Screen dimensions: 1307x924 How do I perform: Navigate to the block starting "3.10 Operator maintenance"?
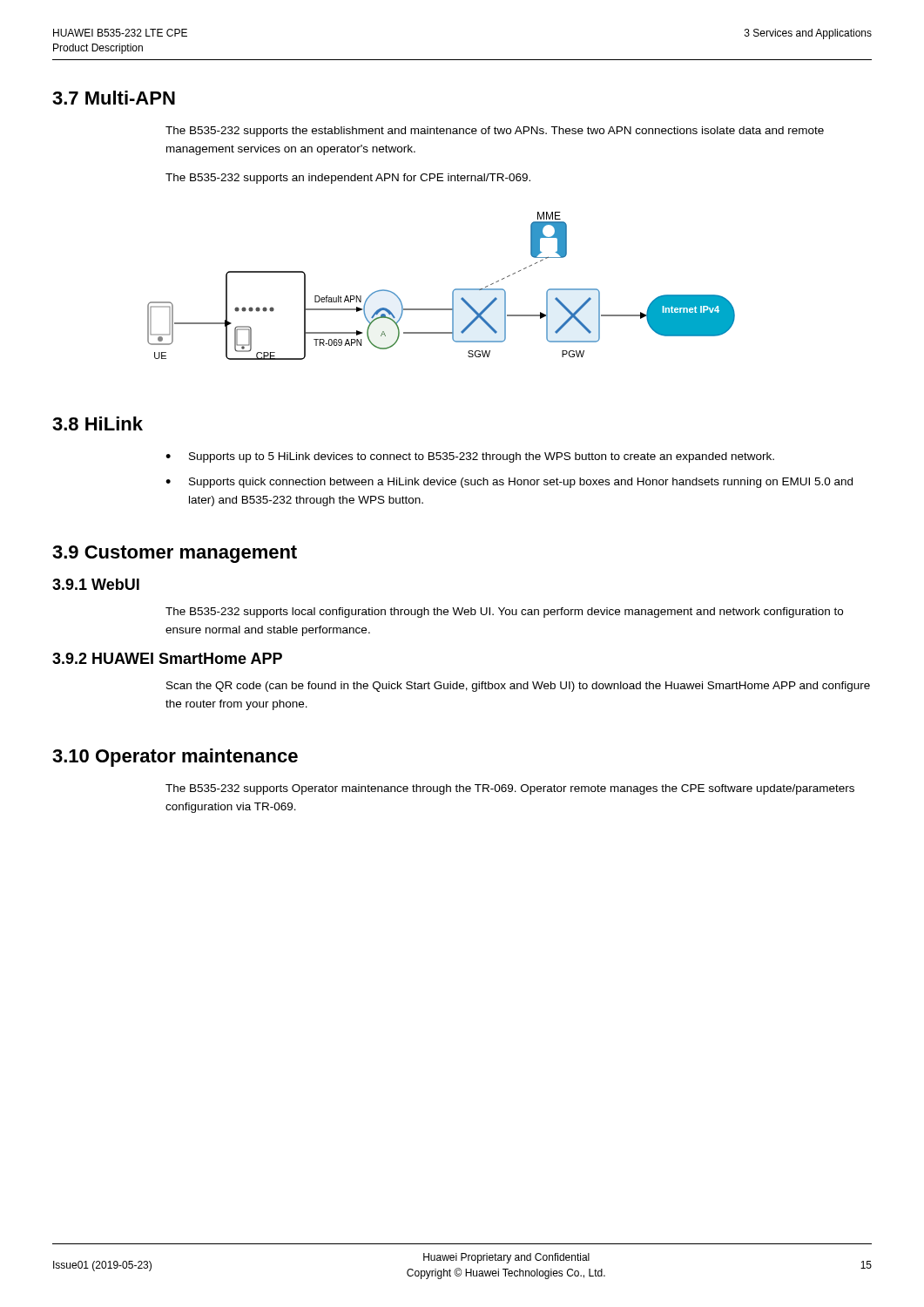click(175, 756)
